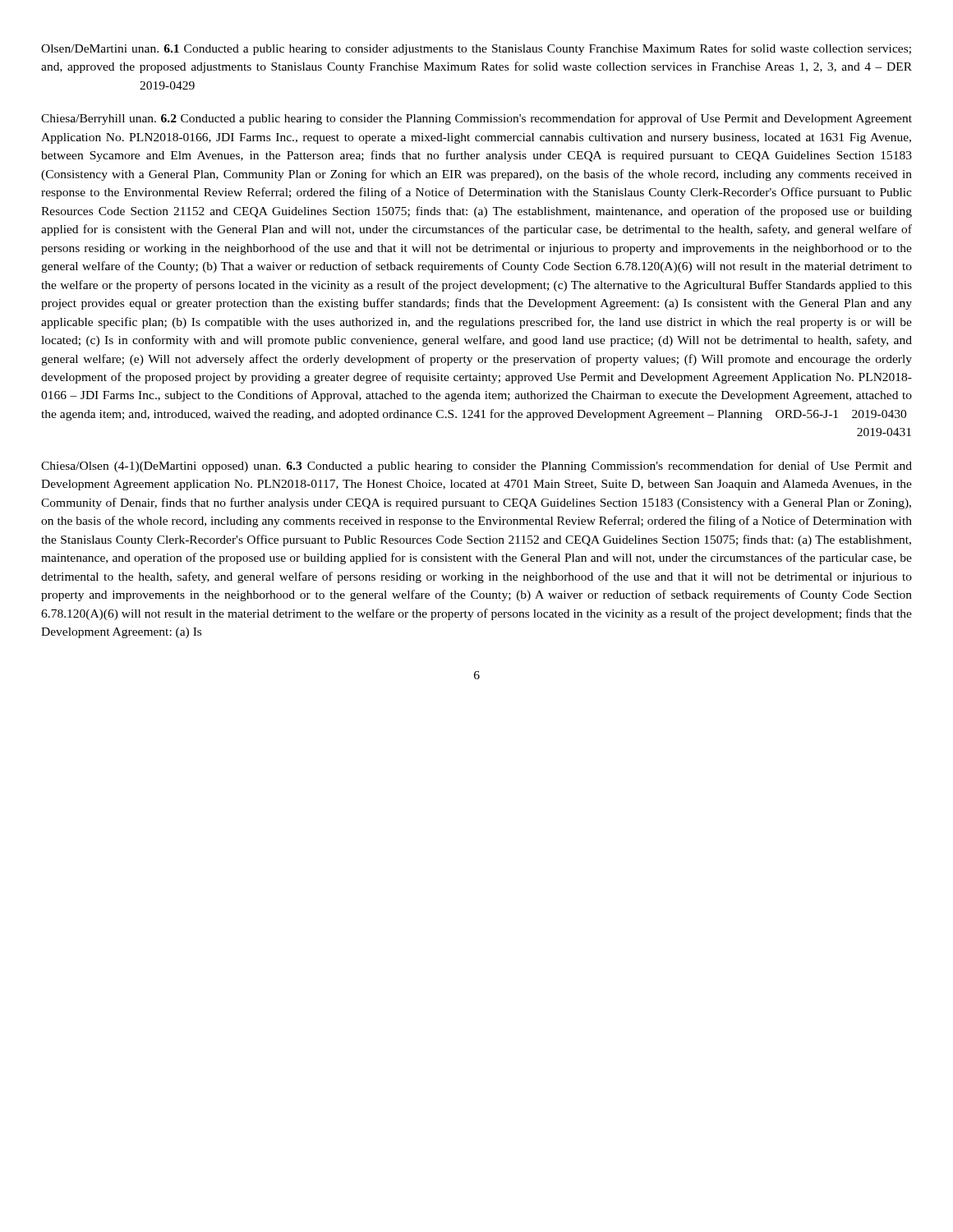
Task: Point to the block starting "Olsen/DeMartini unan. 6.1 Conducted a public hearing to"
Action: pyautogui.click(x=476, y=66)
